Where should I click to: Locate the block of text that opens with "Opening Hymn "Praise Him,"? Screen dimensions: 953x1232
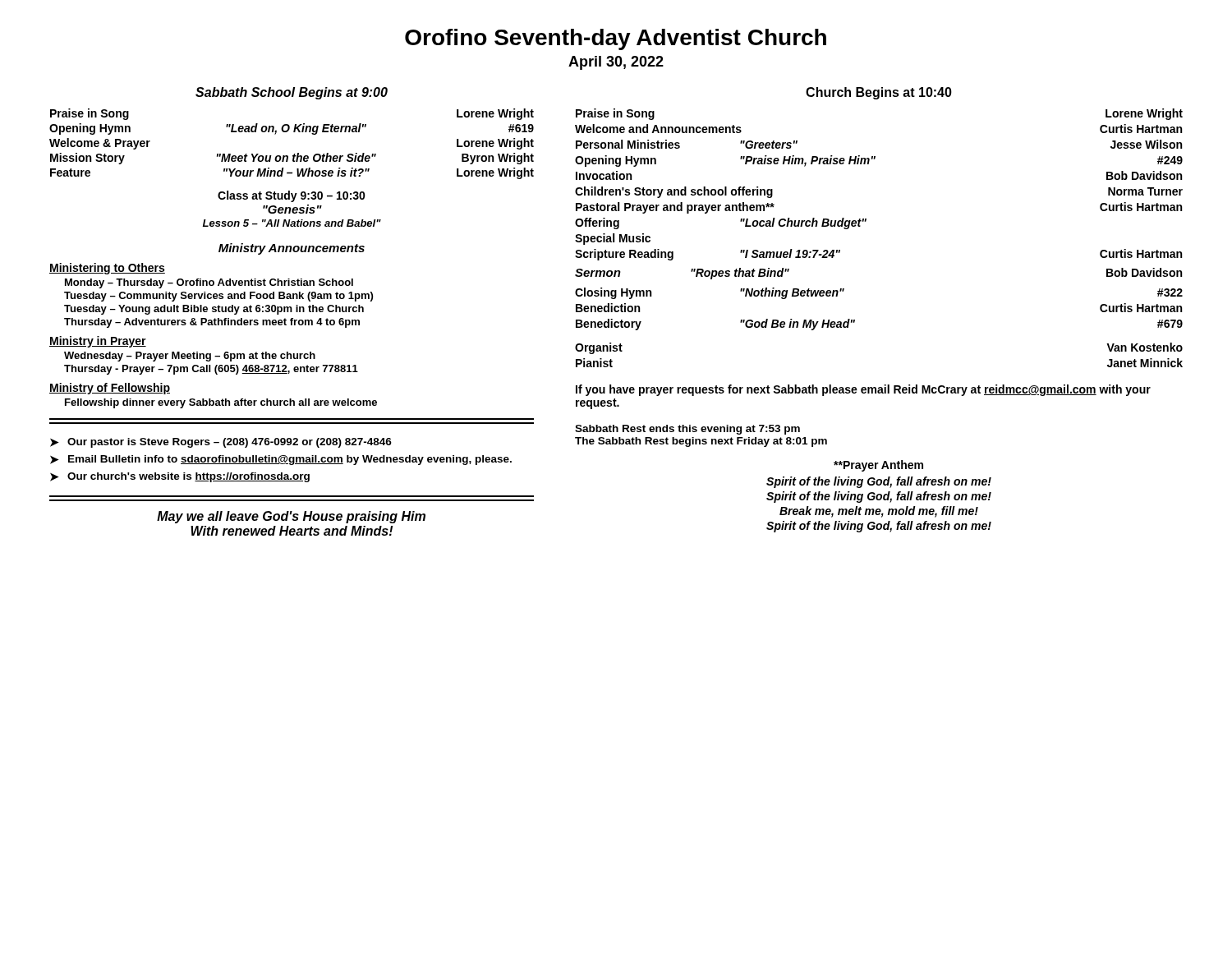pyautogui.click(x=879, y=160)
